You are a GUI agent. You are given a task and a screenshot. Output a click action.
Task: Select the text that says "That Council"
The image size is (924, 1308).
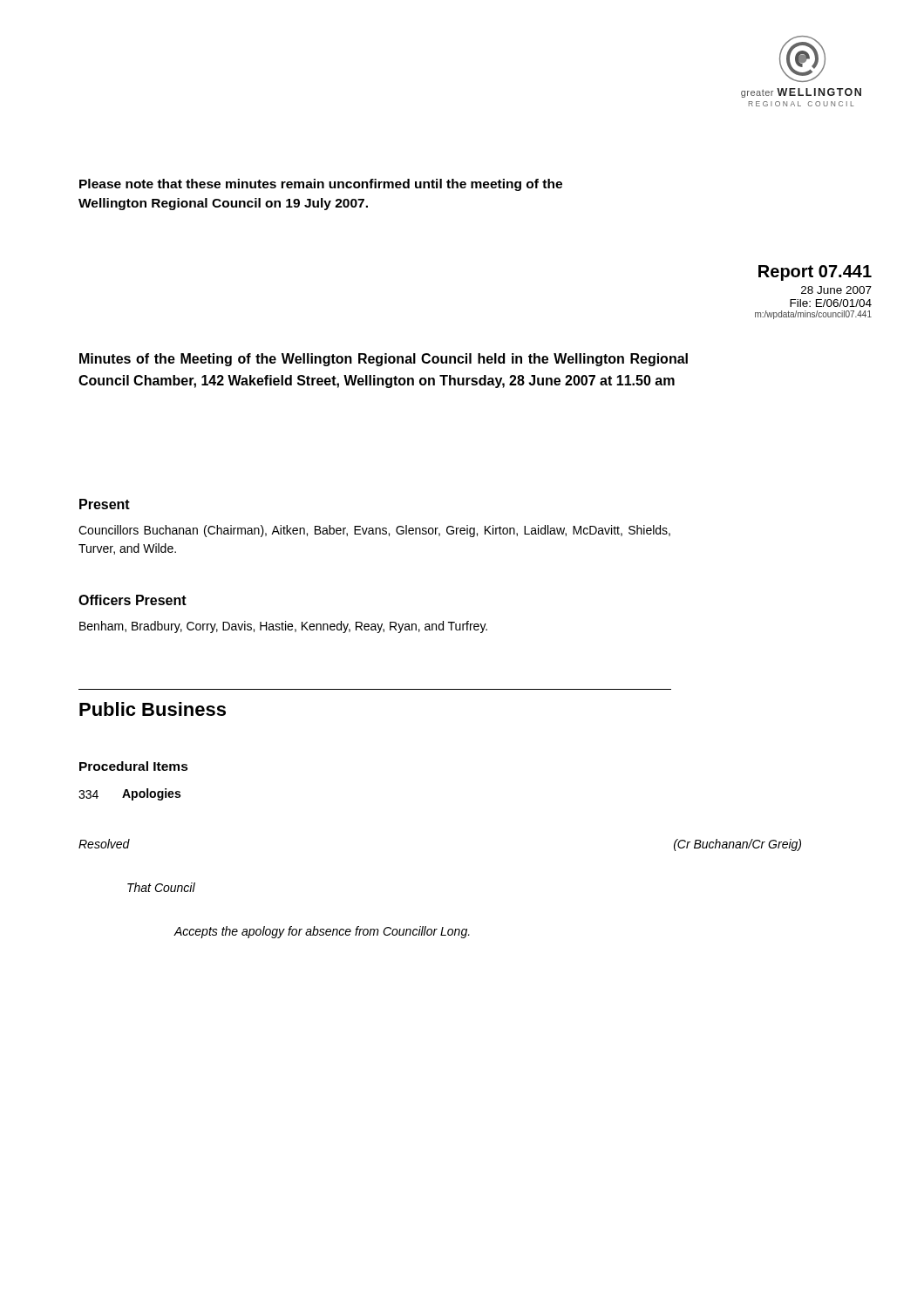[x=161, y=888]
